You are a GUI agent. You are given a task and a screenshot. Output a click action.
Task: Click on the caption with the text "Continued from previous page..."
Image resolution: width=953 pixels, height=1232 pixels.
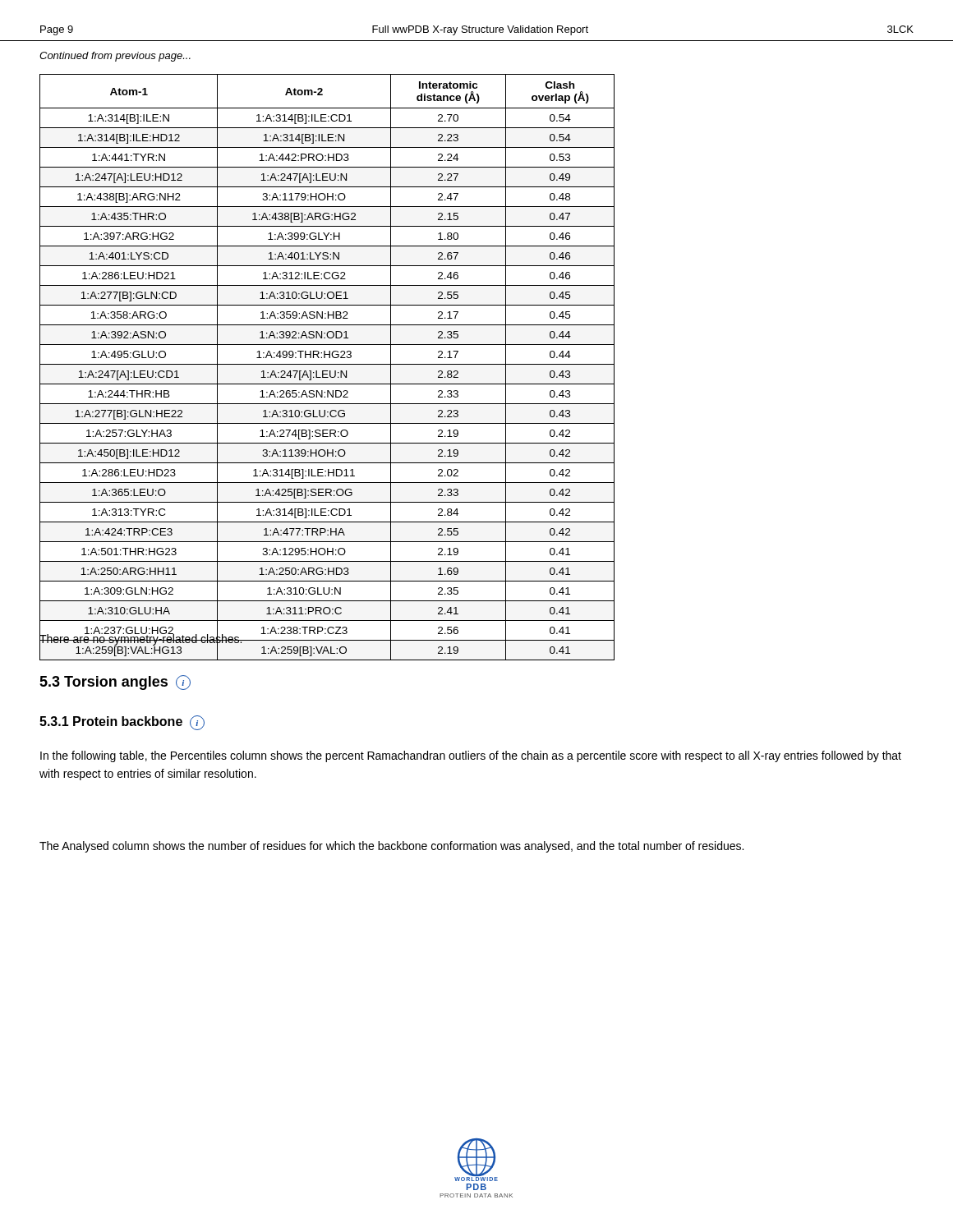click(x=115, y=55)
